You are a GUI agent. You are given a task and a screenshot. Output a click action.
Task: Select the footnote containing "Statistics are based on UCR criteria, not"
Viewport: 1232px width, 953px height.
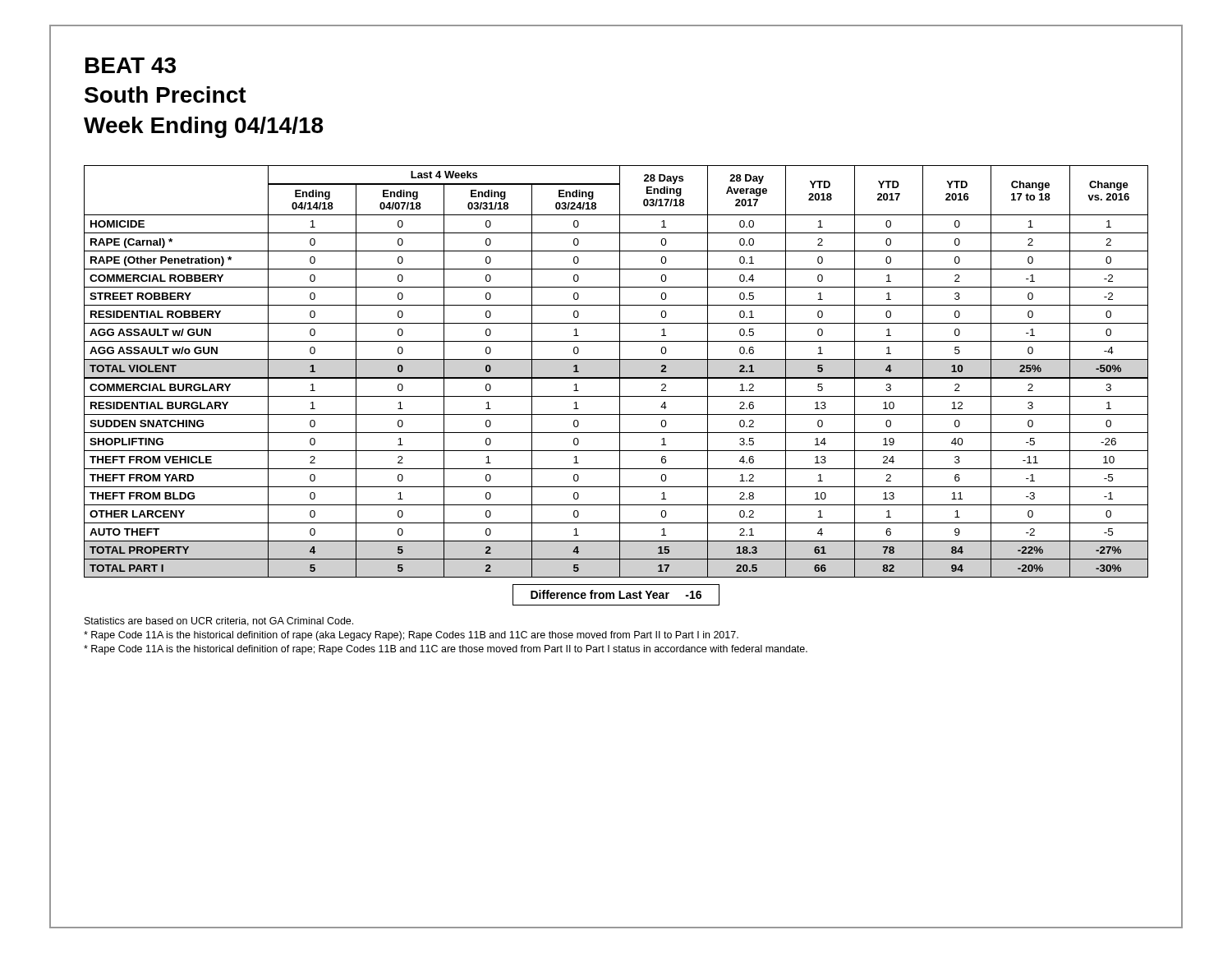click(x=616, y=621)
